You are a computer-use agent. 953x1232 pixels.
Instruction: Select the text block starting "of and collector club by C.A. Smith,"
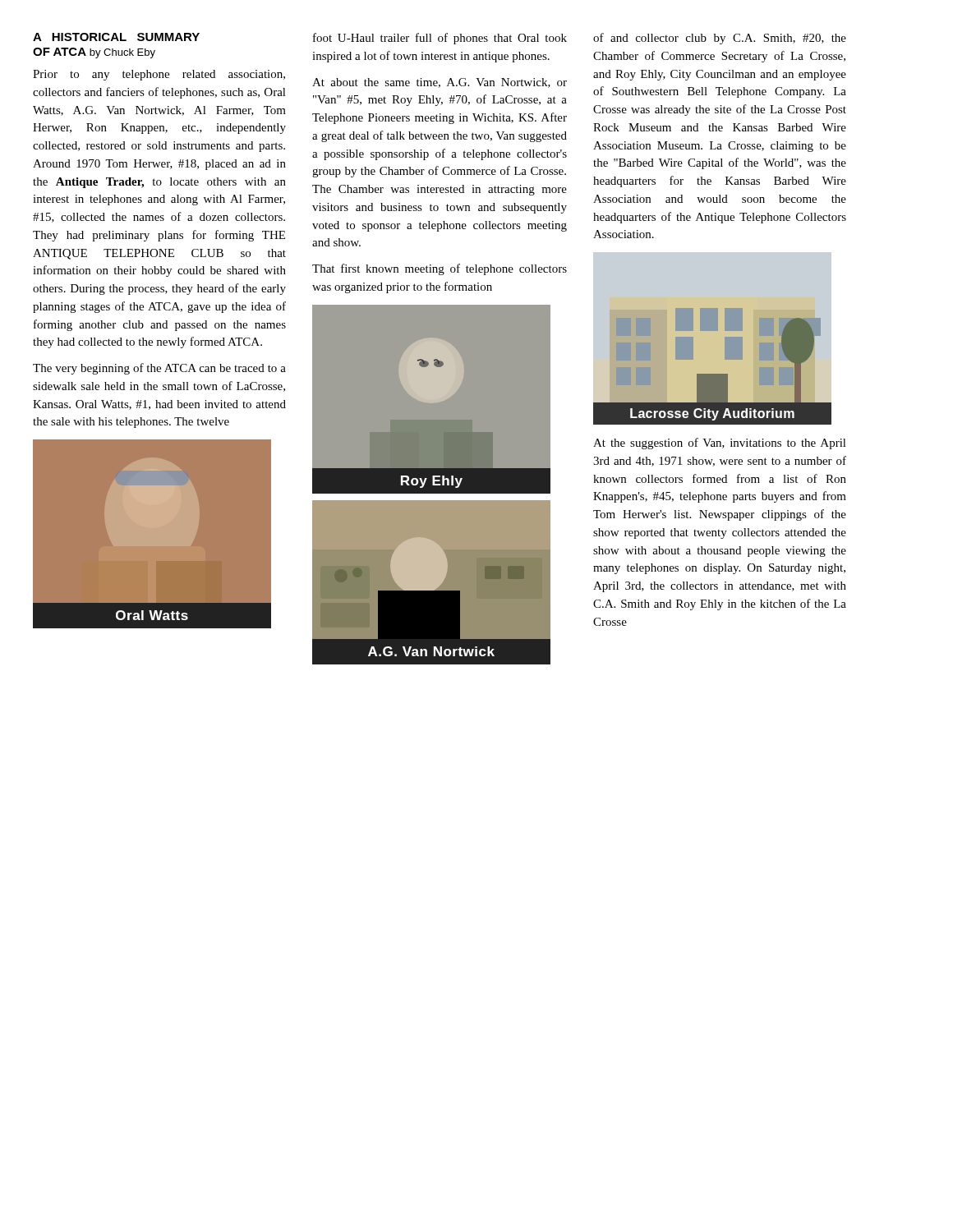[x=720, y=137]
